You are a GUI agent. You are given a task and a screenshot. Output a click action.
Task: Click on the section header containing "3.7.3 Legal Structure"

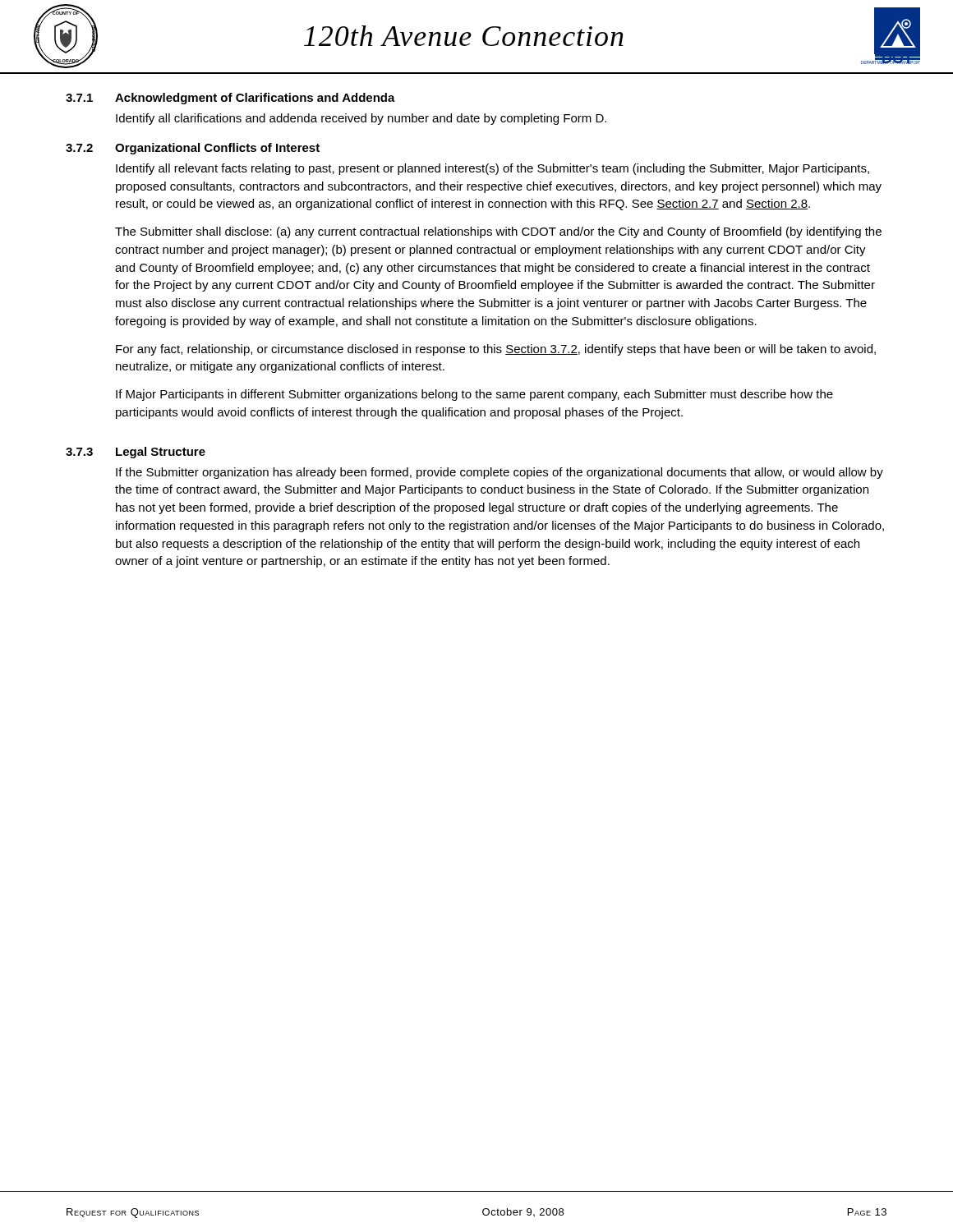point(136,451)
